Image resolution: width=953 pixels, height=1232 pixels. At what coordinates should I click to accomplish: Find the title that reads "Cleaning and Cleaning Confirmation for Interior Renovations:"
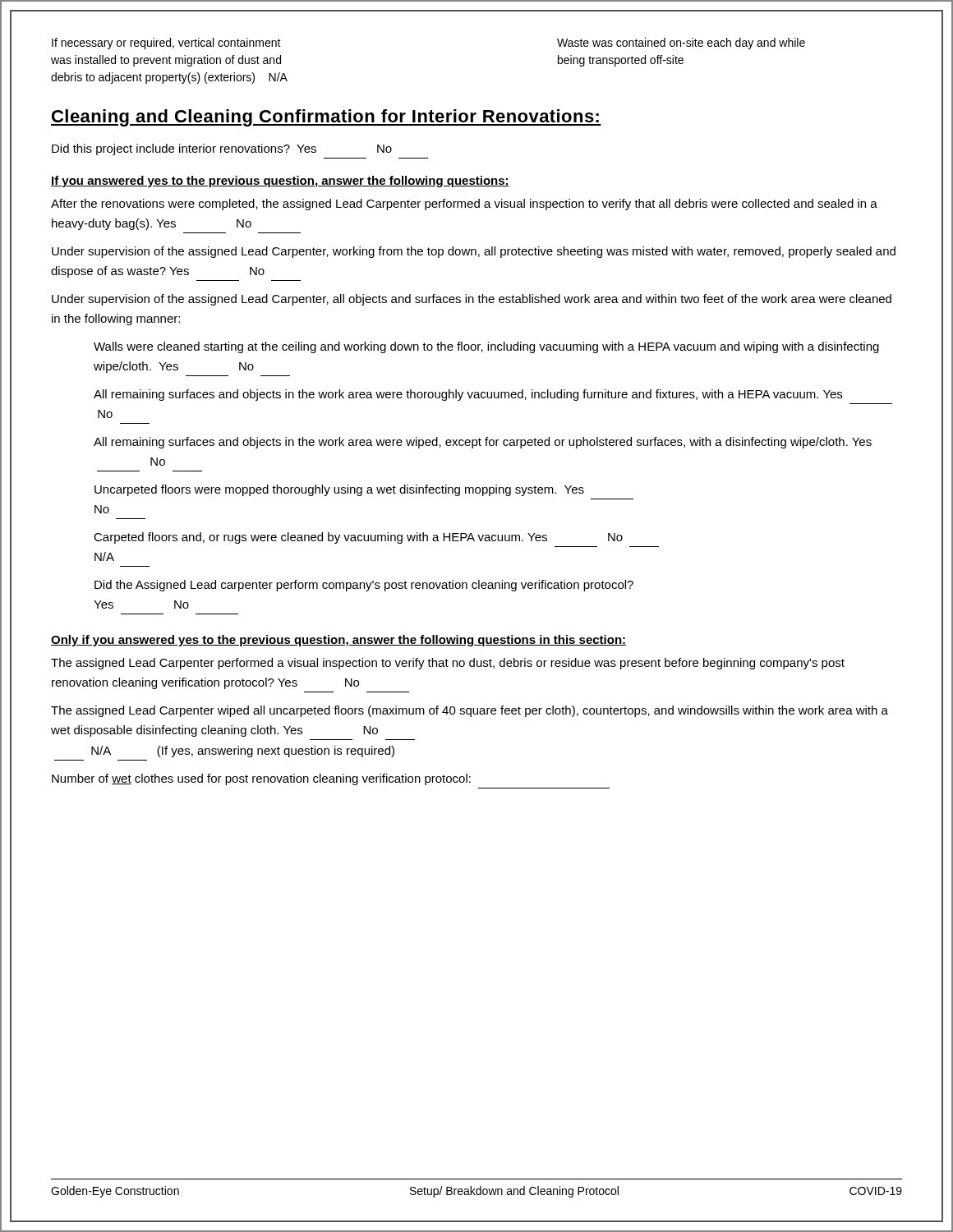(x=326, y=116)
